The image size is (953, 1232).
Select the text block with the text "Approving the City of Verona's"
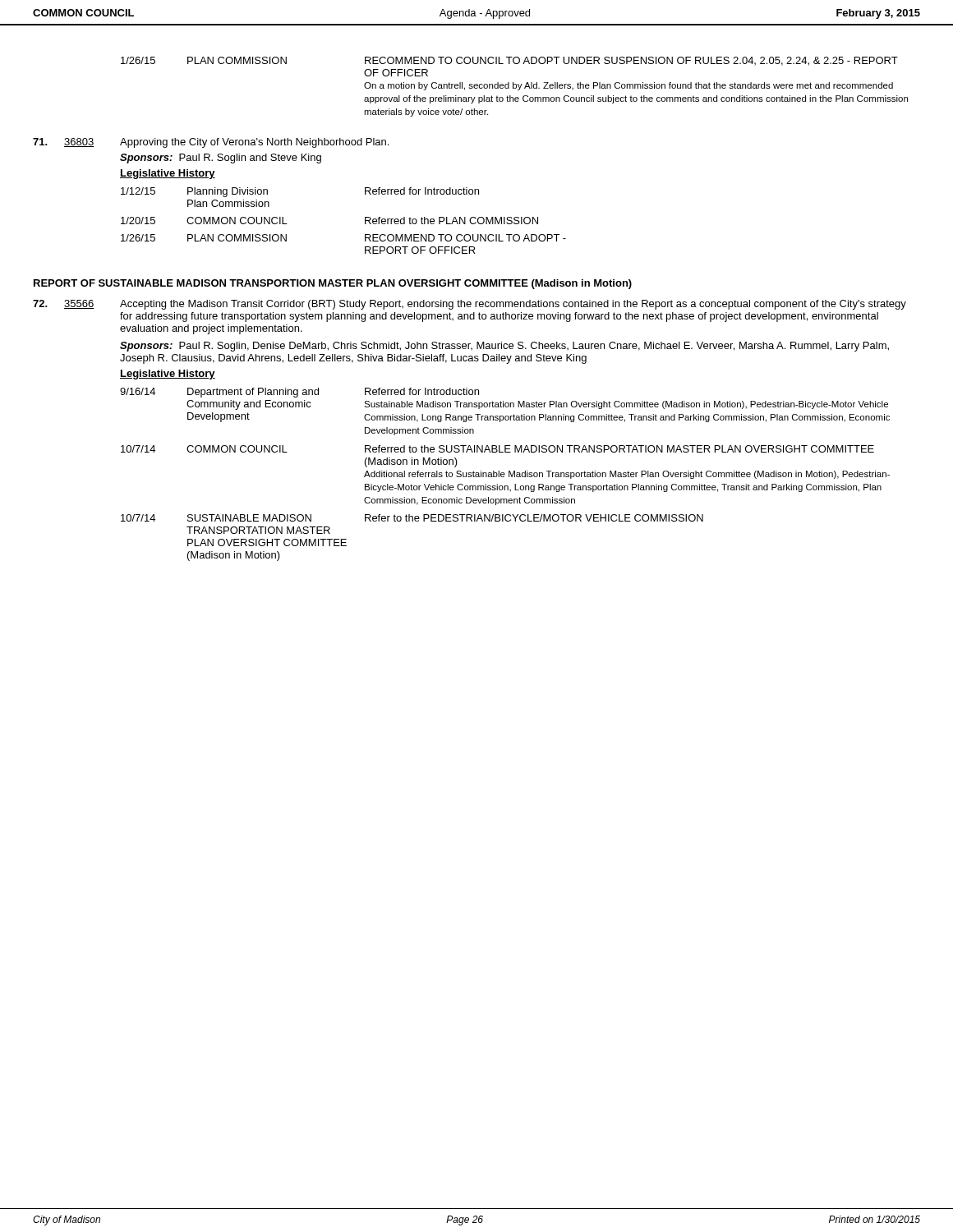255,142
